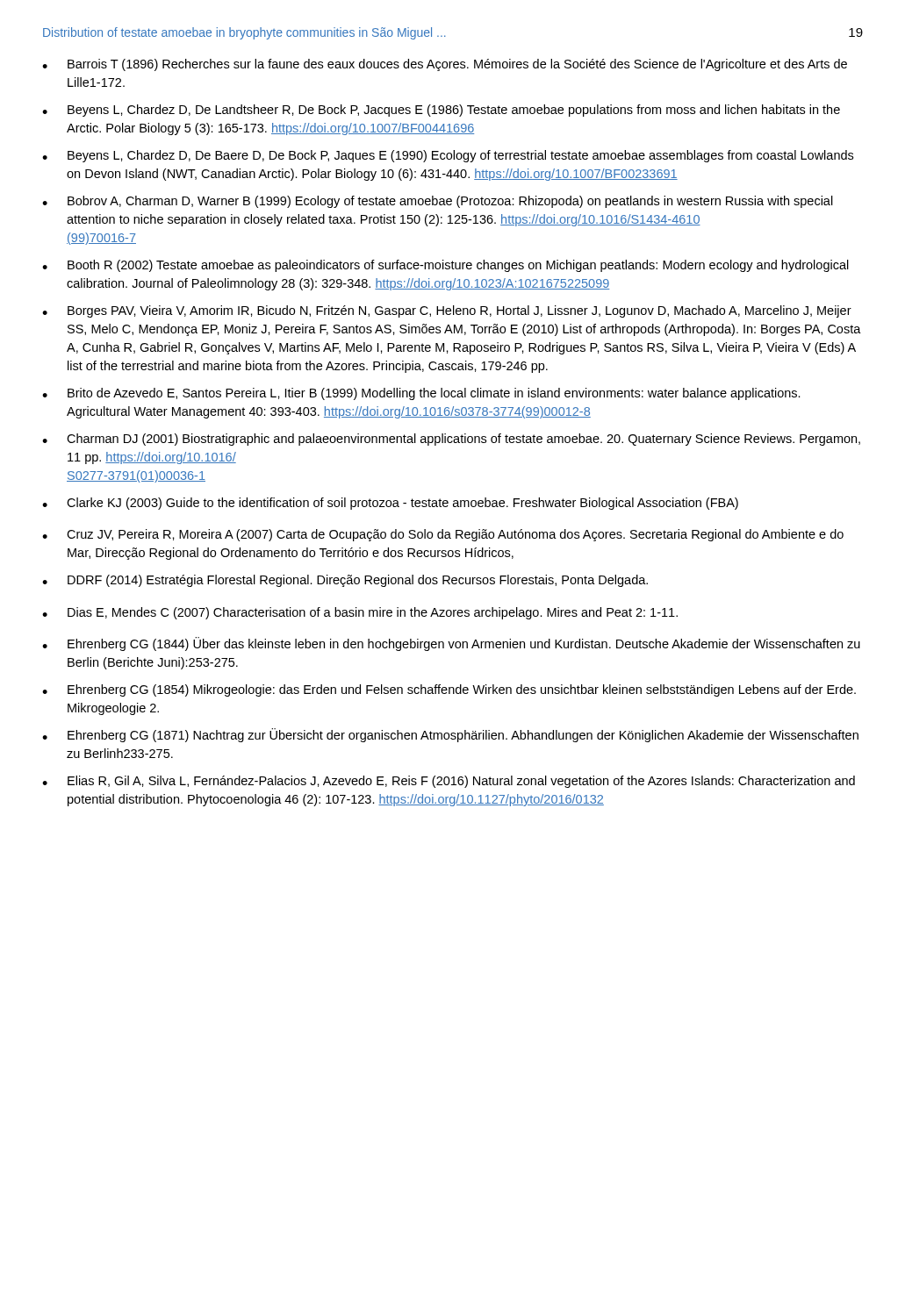Locate the region starting "• Charman DJ (2001) Biostratigraphic and"
Viewport: 905px width, 1316px height.
pyautogui.click(x=451, y=440)
